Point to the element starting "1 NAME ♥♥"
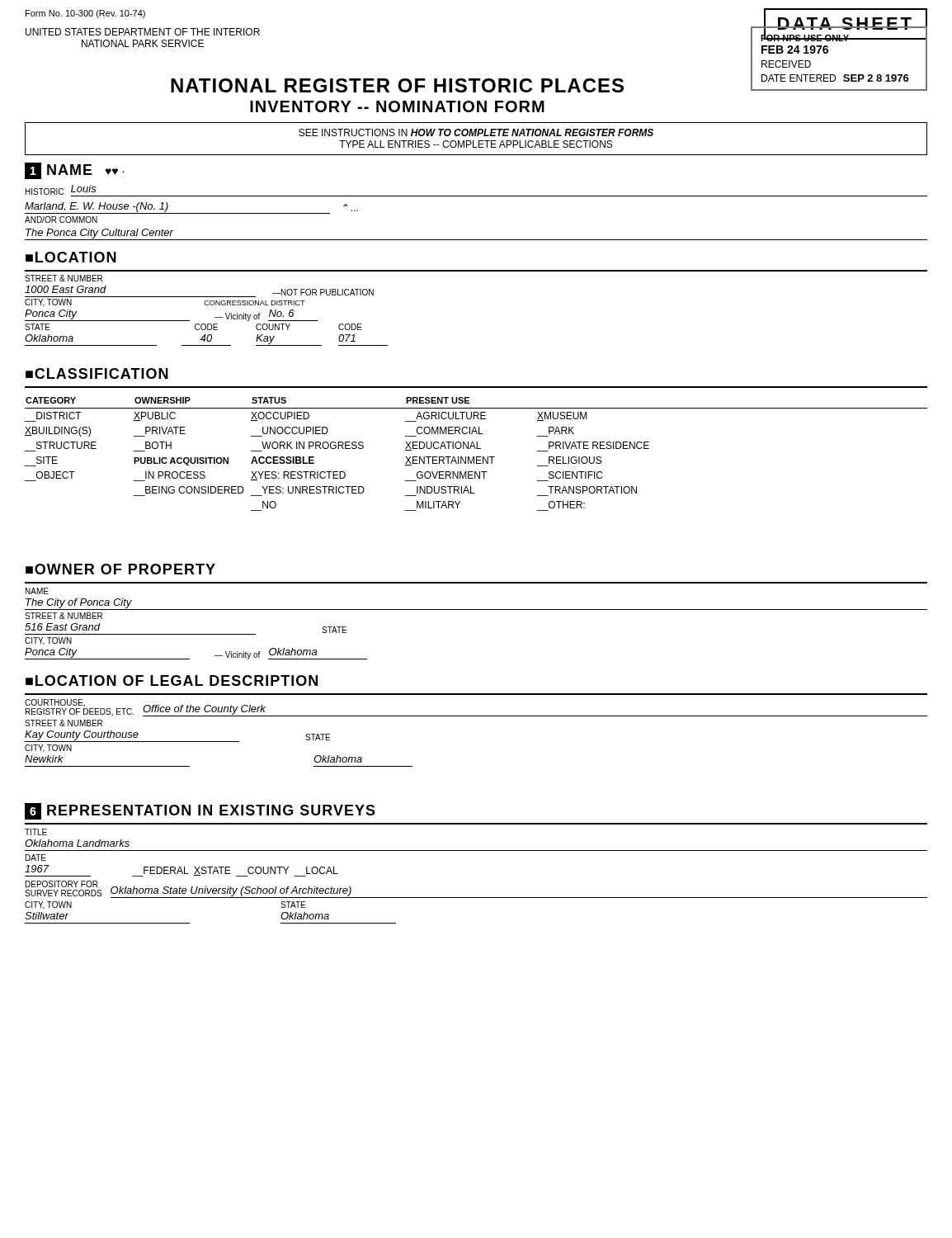This screenshot has width=952, height=1238. (x=75, y=170)
